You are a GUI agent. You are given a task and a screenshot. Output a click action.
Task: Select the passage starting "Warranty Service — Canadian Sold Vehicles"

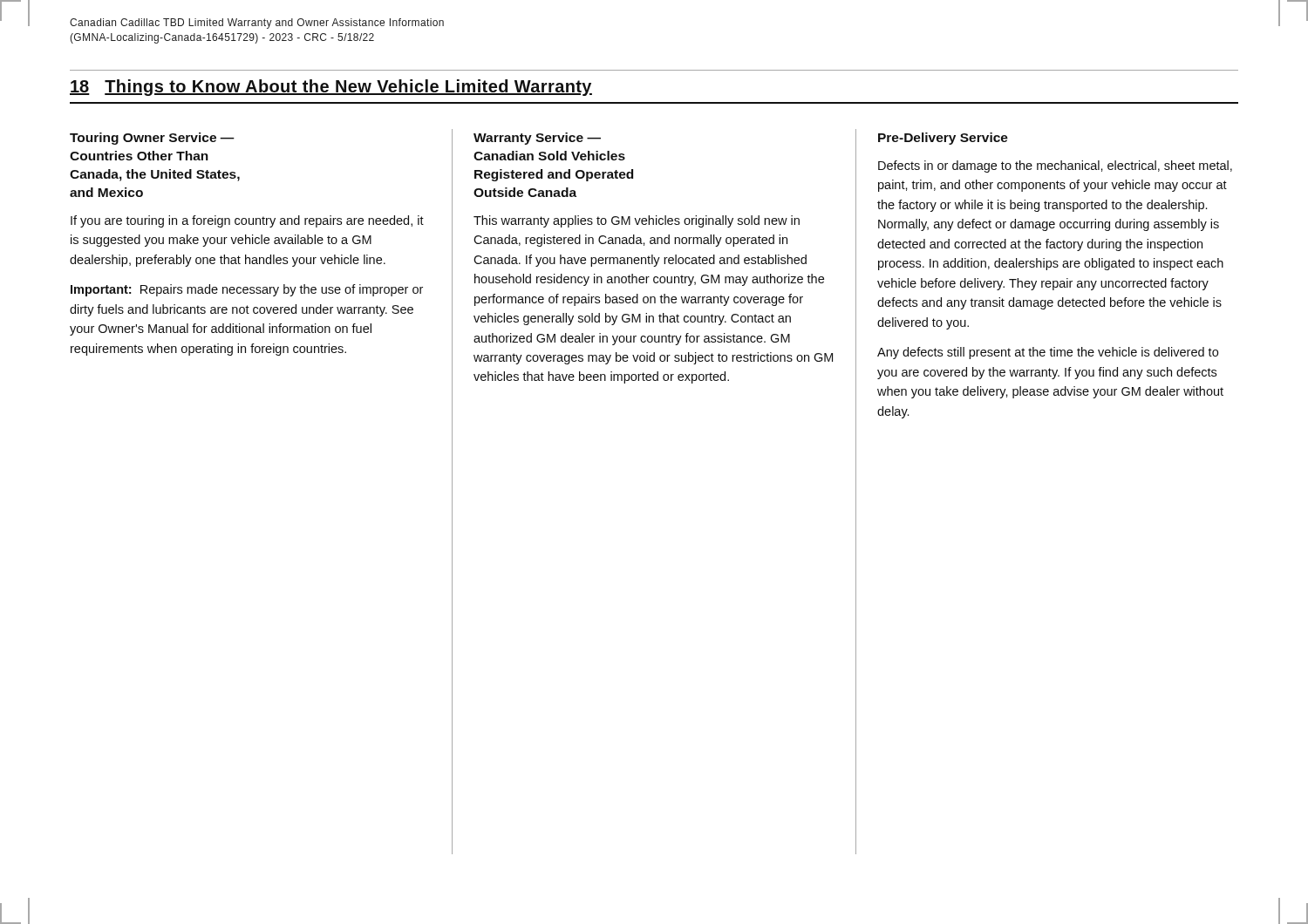pos(554,165)
